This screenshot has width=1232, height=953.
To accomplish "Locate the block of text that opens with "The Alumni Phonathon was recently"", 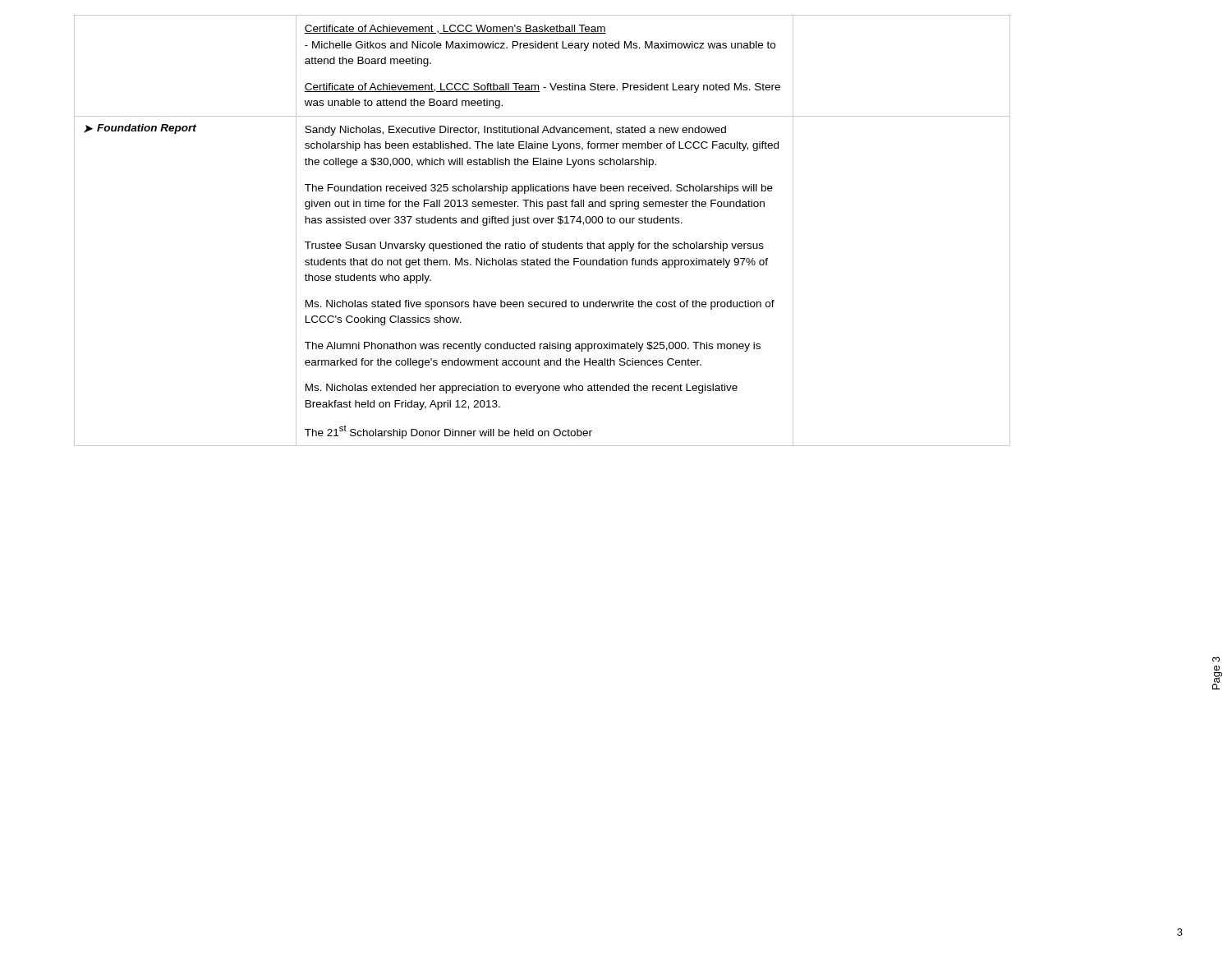I will 533,353.
